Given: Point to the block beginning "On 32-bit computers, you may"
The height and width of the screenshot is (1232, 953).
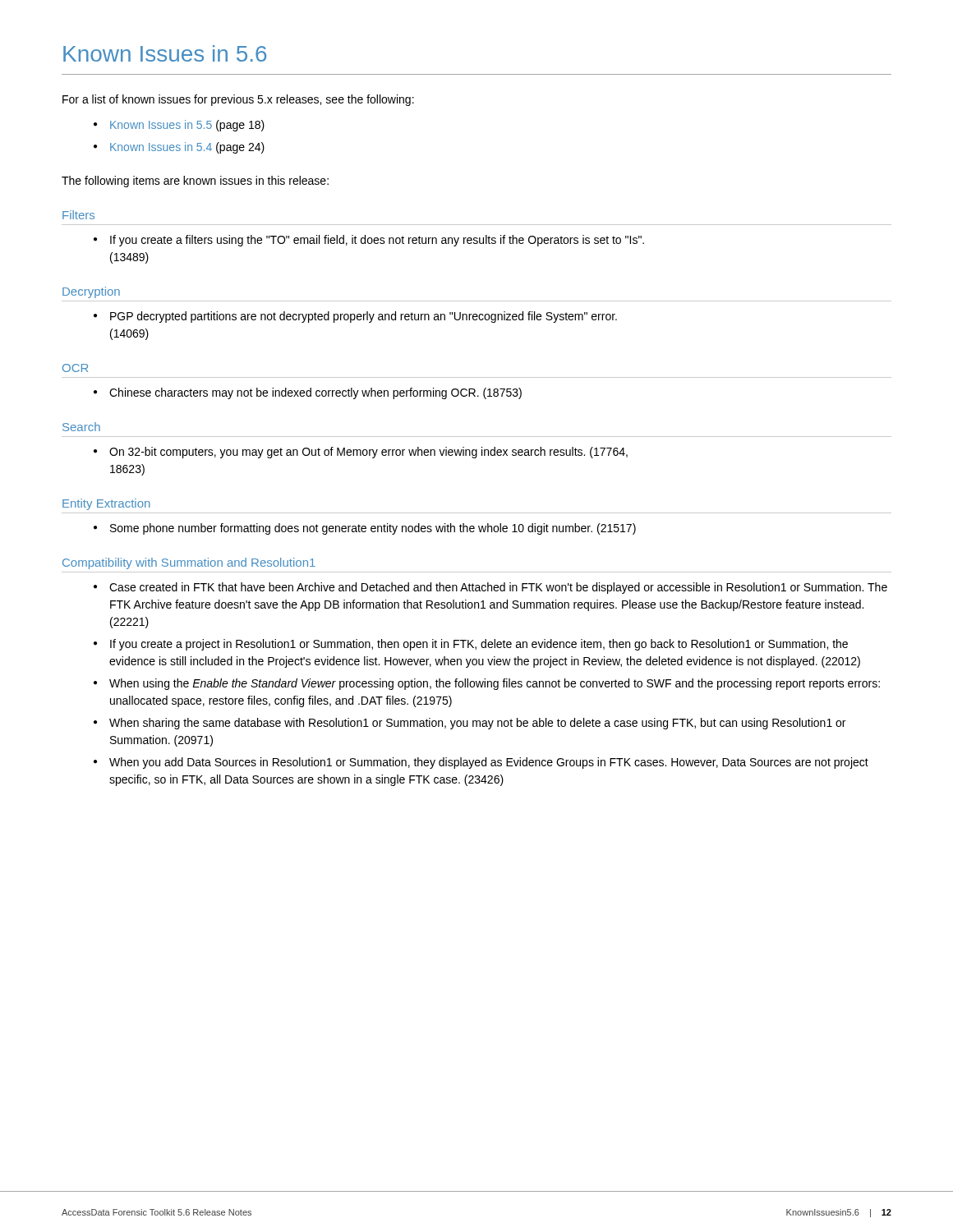Looking at the screenshot, I should (369, 460).
